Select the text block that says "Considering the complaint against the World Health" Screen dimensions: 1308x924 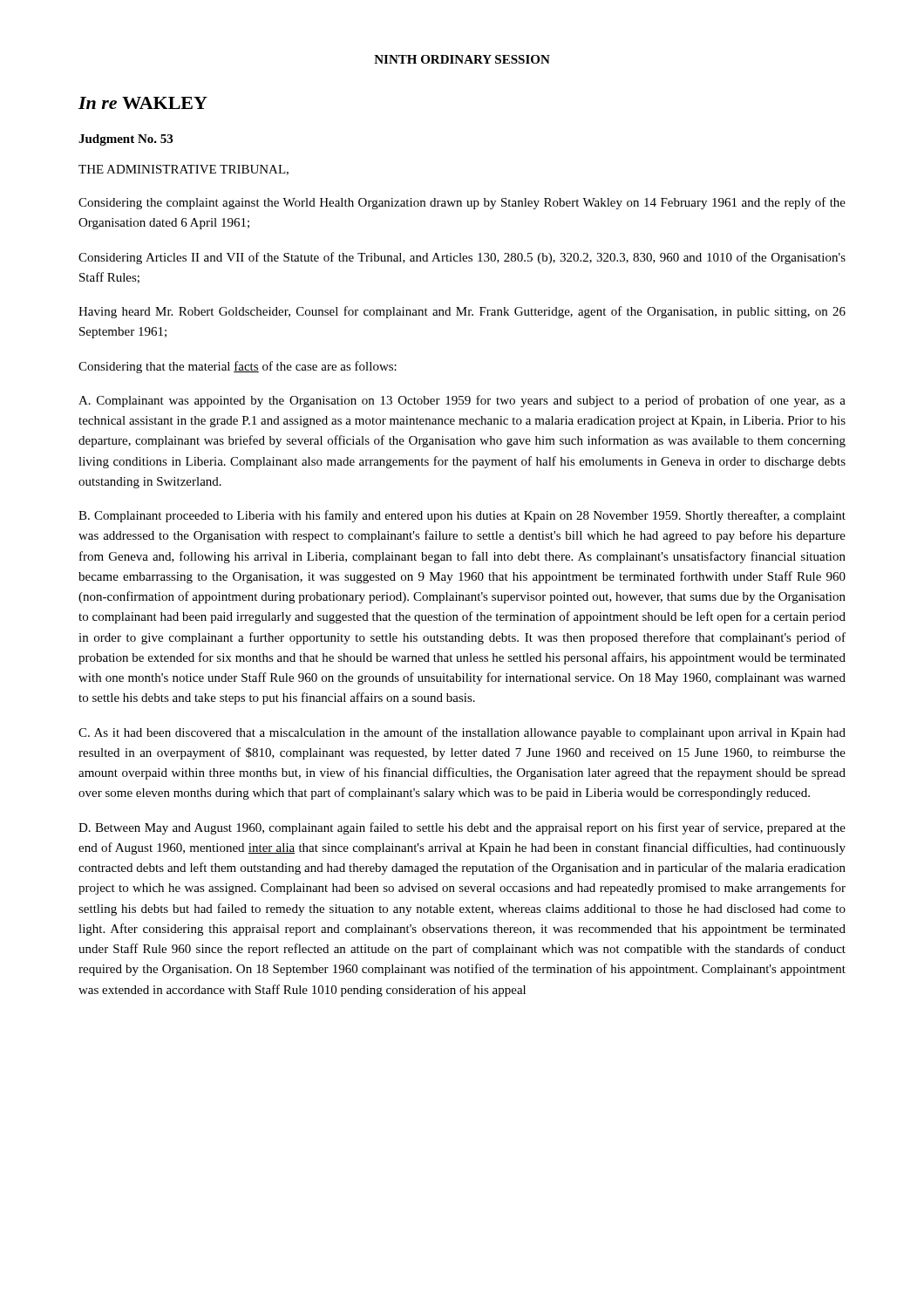[462, 212]
